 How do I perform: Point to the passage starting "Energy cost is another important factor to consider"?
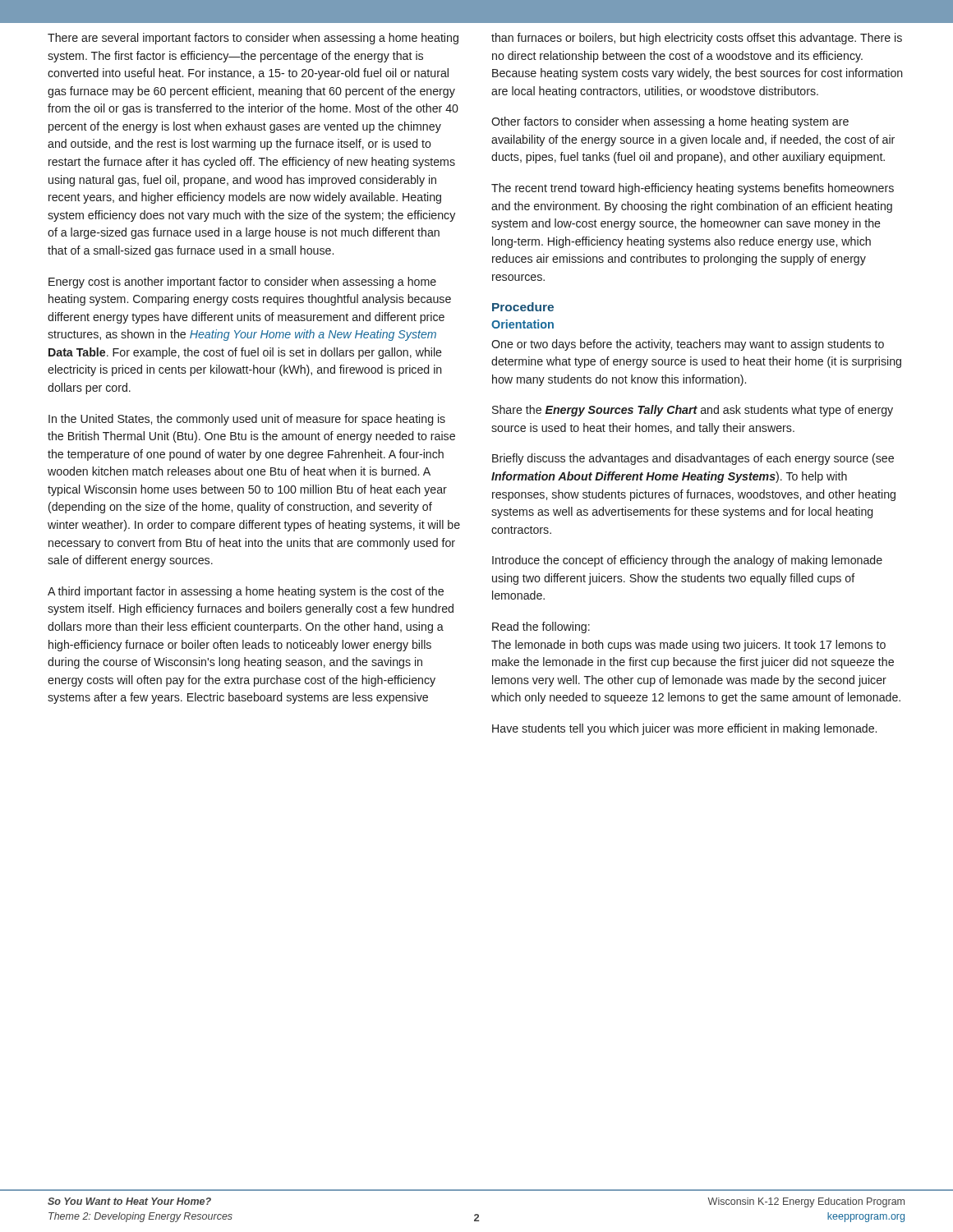pyautogui.click(x=249, y=334)
